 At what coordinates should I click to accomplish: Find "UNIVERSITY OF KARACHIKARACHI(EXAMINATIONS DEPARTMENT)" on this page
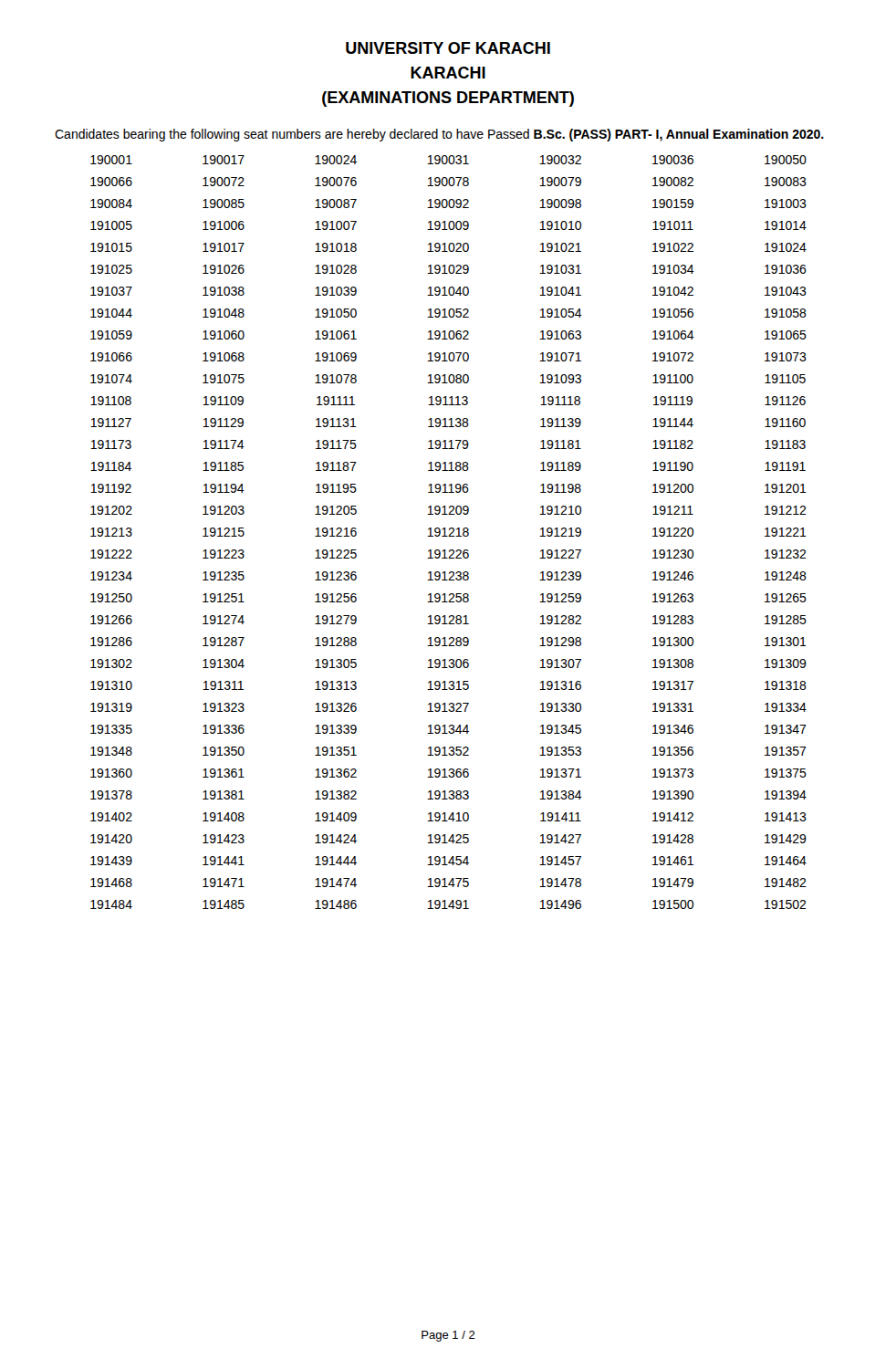[448, 74]
